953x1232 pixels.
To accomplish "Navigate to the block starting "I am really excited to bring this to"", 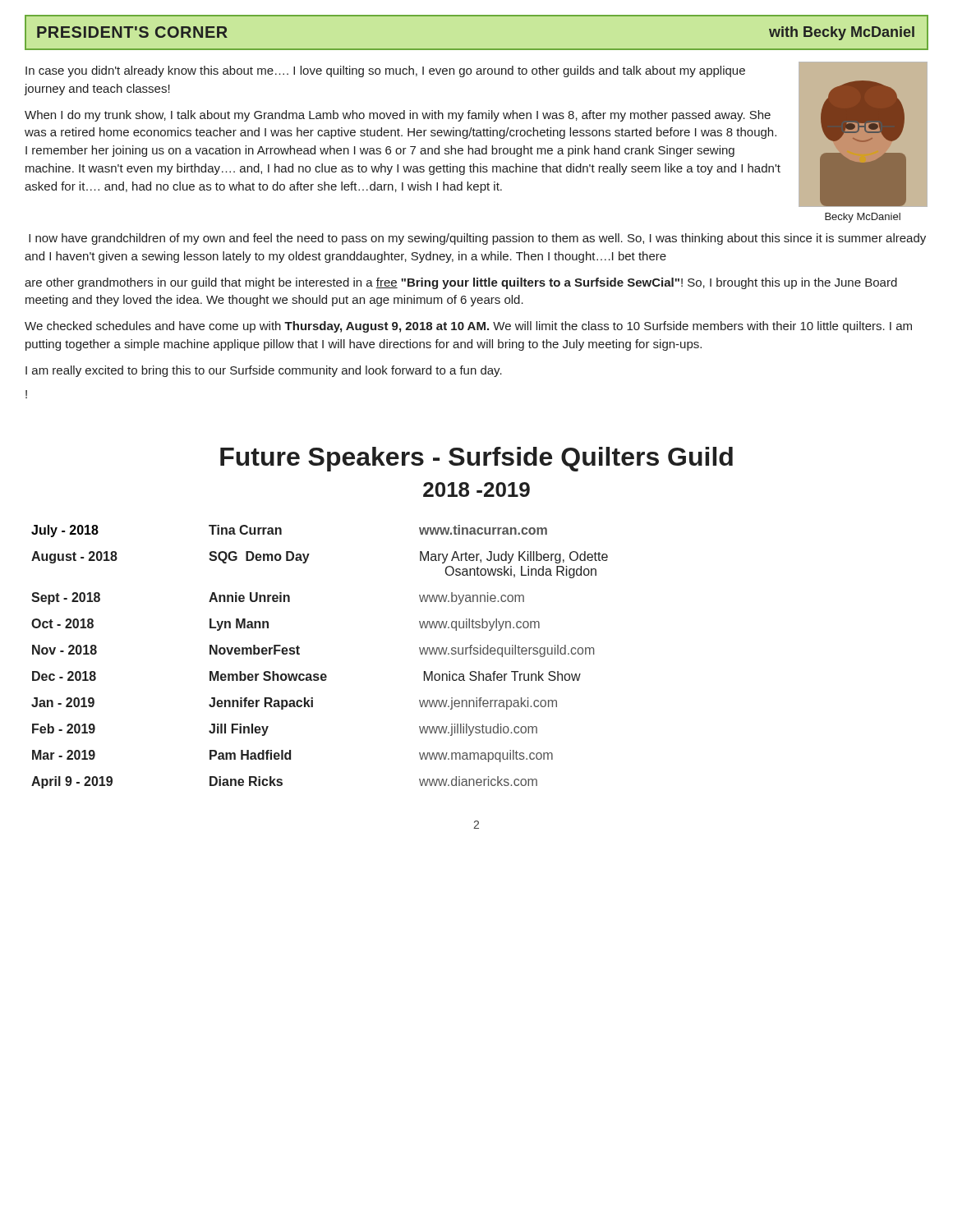I will point(264,370).
